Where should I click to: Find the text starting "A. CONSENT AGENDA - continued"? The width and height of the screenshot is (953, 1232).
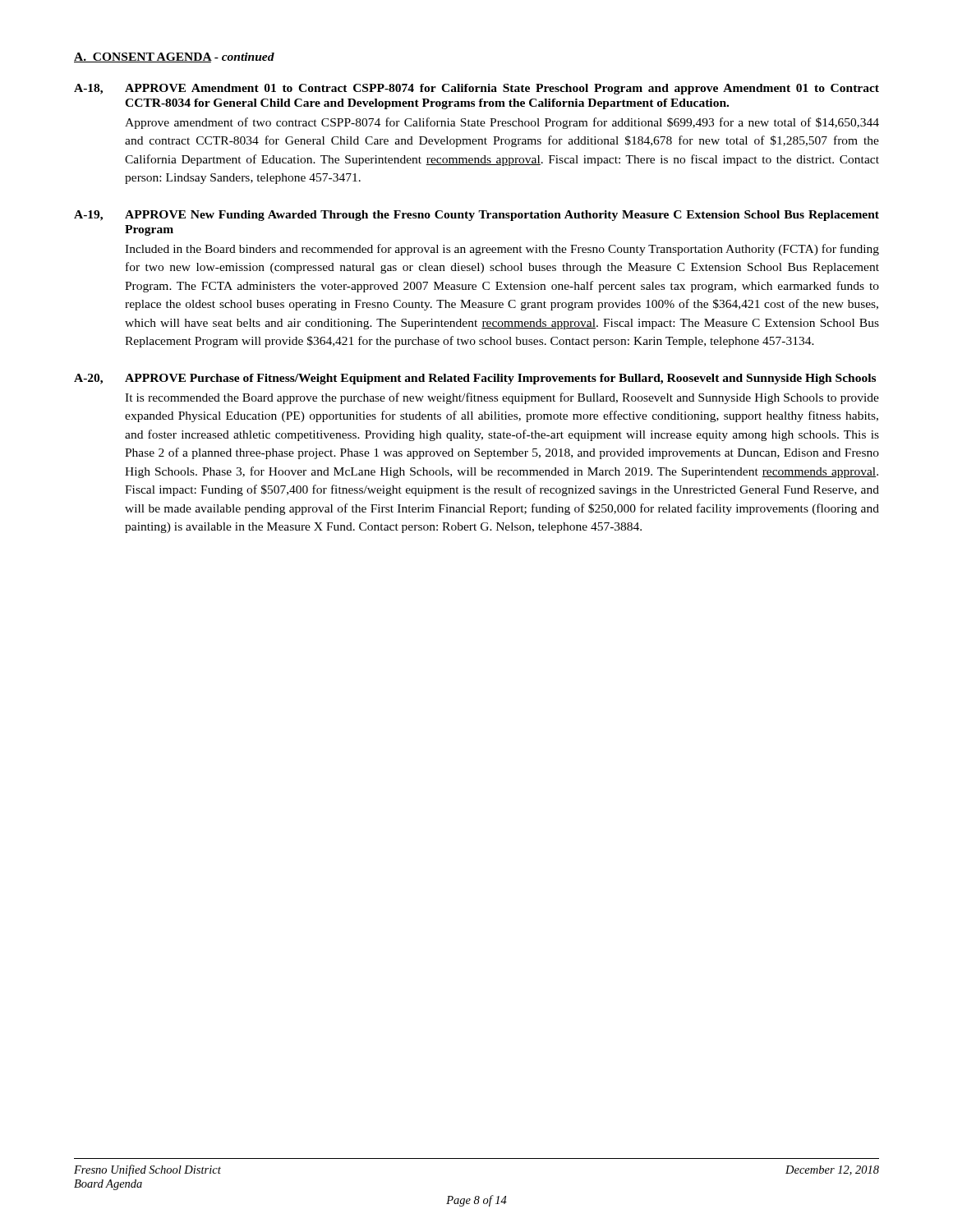[x=174, y=56]
